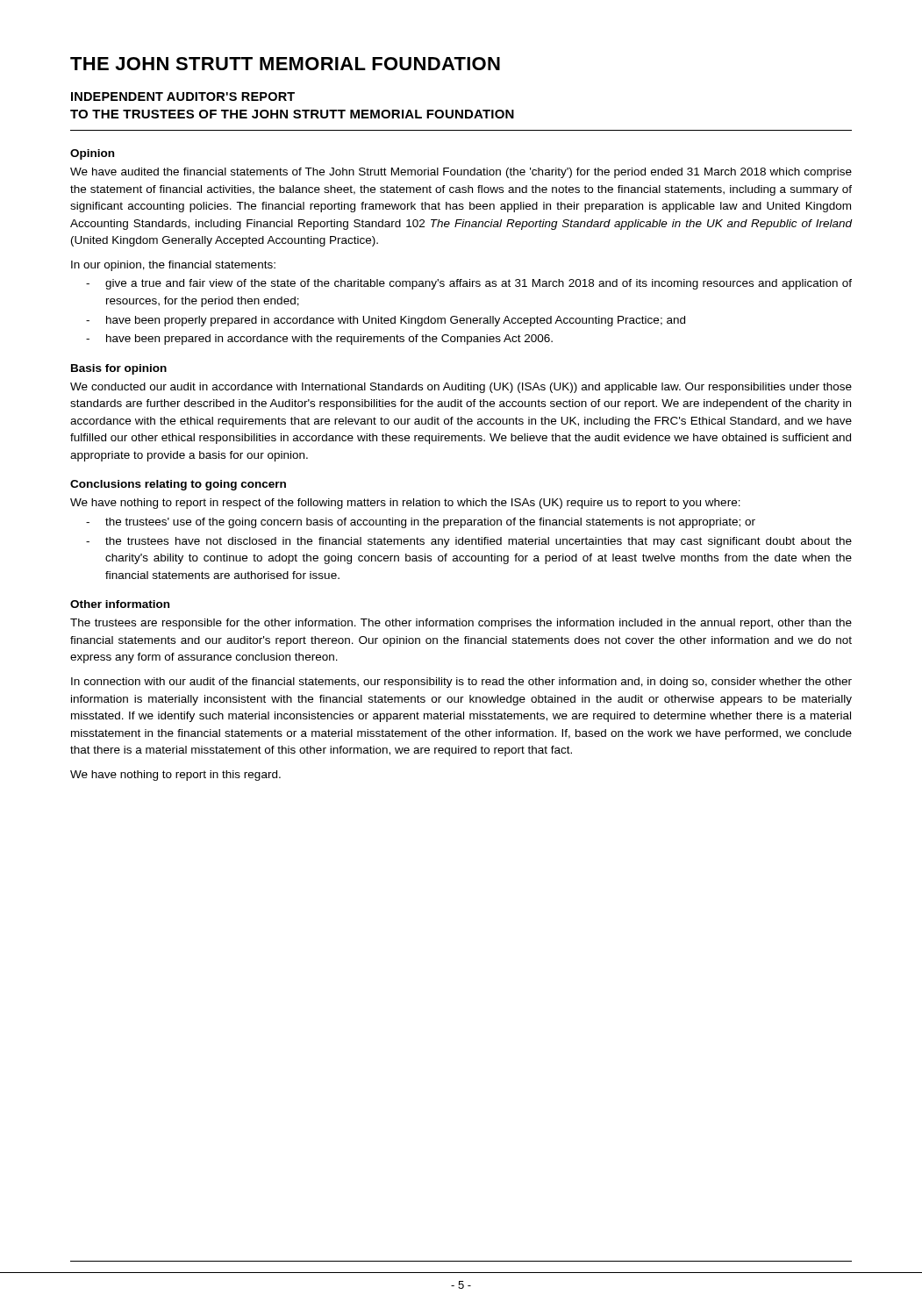Point to the element starting "TO THE TRUSTEES OF THE JOHN STRUTT"

pyautogui.click(x=292, y=114)
